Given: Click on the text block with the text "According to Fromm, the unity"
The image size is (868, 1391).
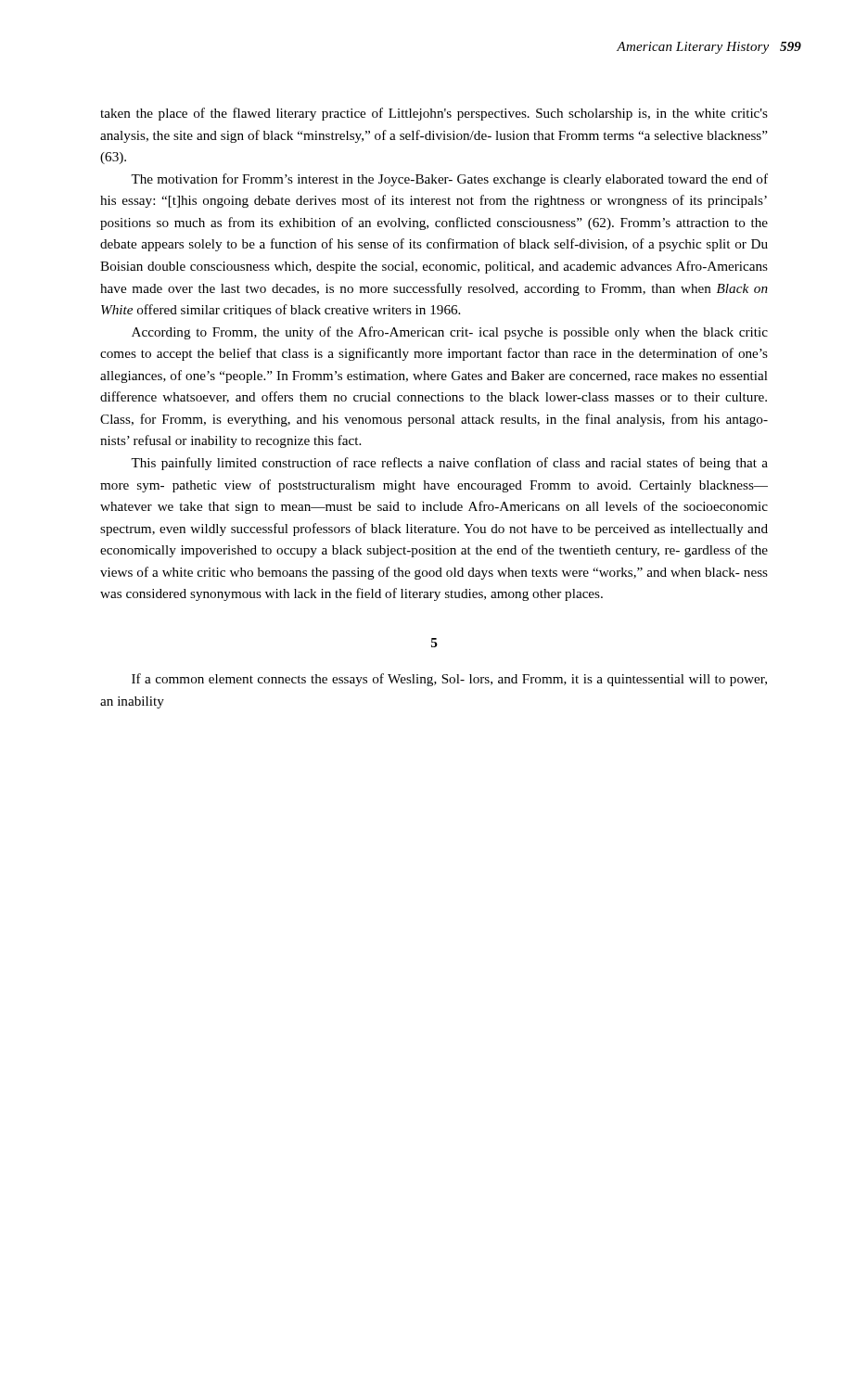Looking at the screenshot, I should pos(434,386).
